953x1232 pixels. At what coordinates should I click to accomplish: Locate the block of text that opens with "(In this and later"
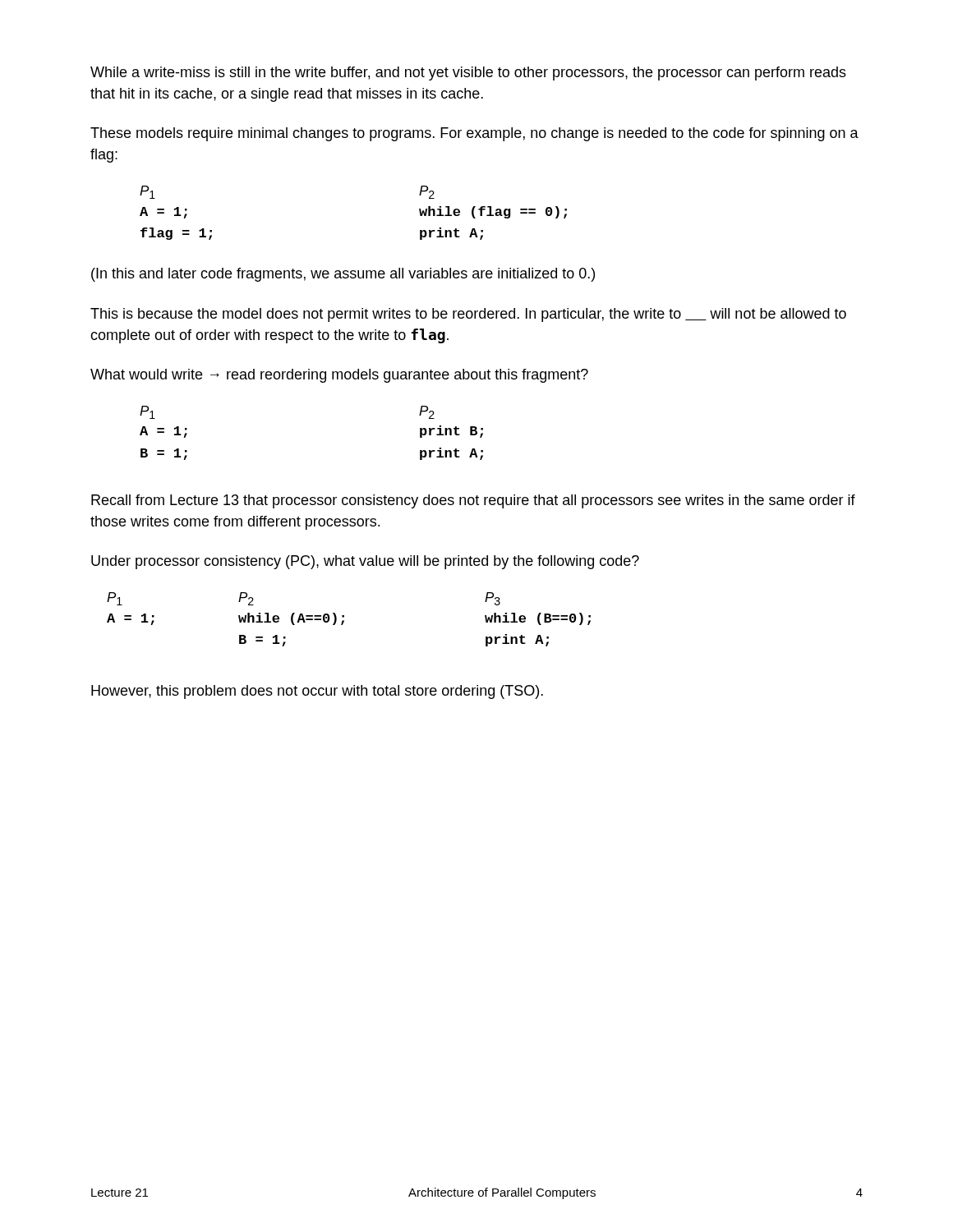pyautogui.click(x=343, y=274)
